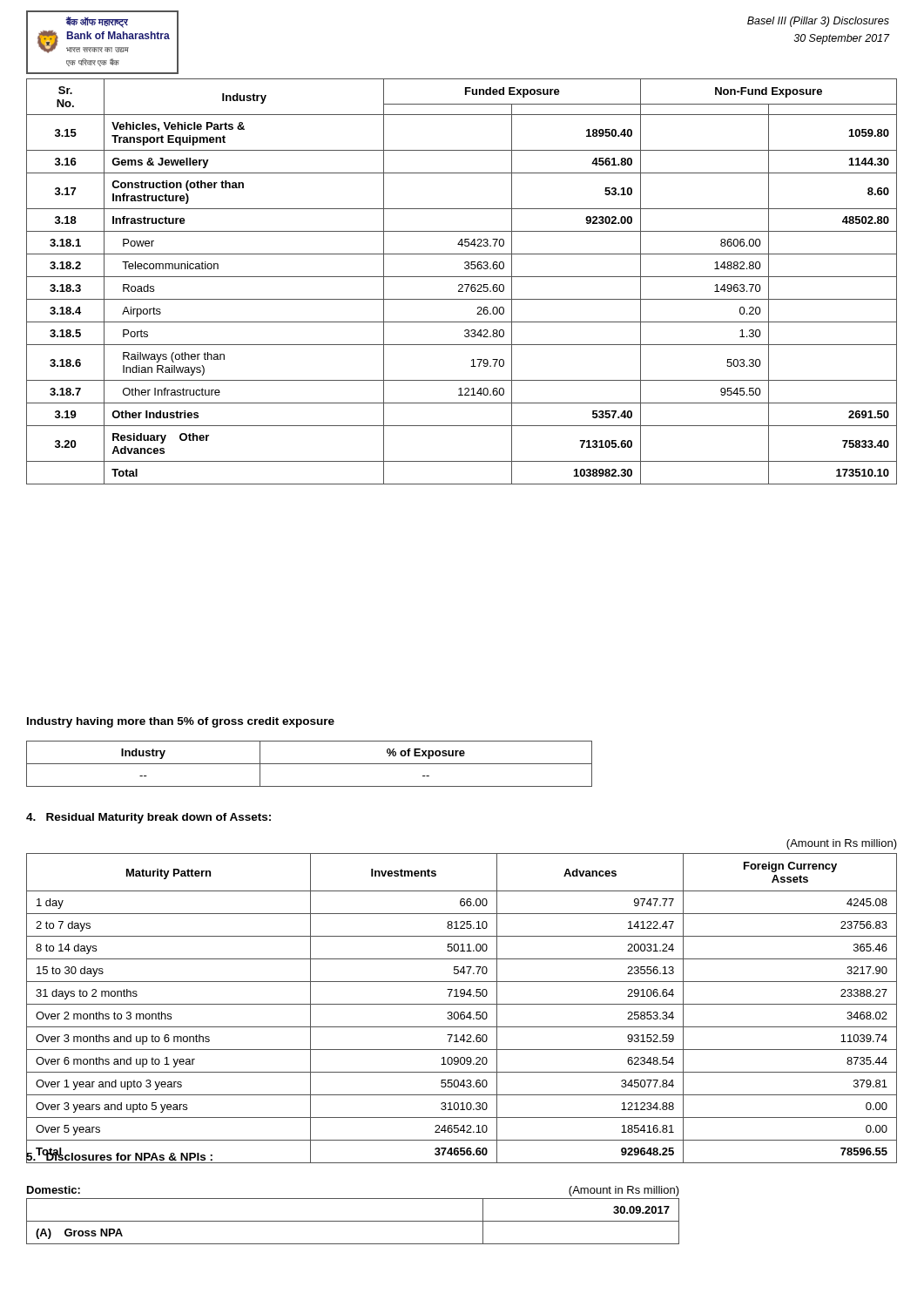The height and width of the screenshot is (1307, 924).
Task: Click on the region starting "5. Disclosures for NPAs & NPIs :"
Action: [120, 1157]
